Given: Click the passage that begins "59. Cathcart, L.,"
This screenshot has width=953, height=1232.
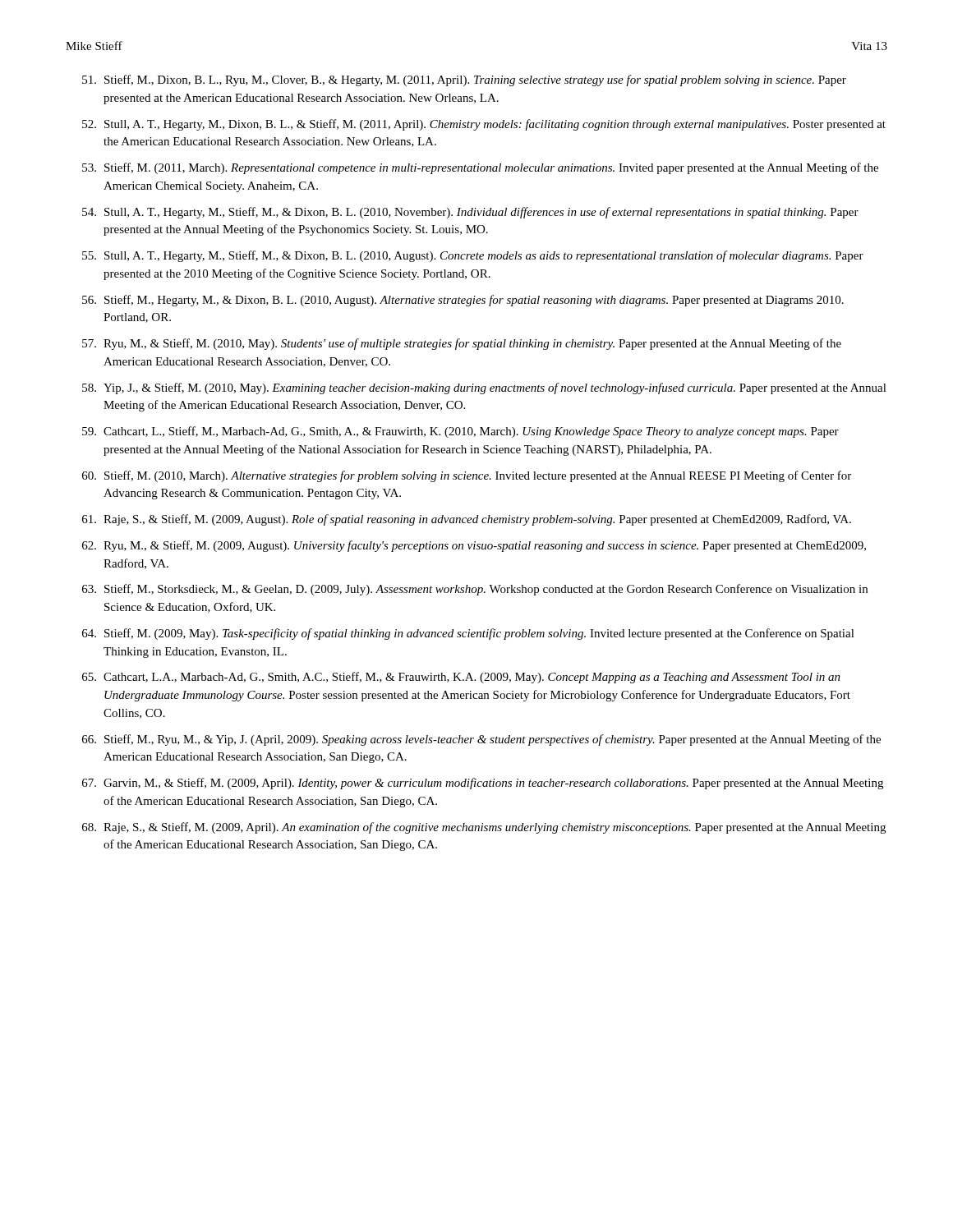Looking at the screenshot, I should tap(476, 441).
